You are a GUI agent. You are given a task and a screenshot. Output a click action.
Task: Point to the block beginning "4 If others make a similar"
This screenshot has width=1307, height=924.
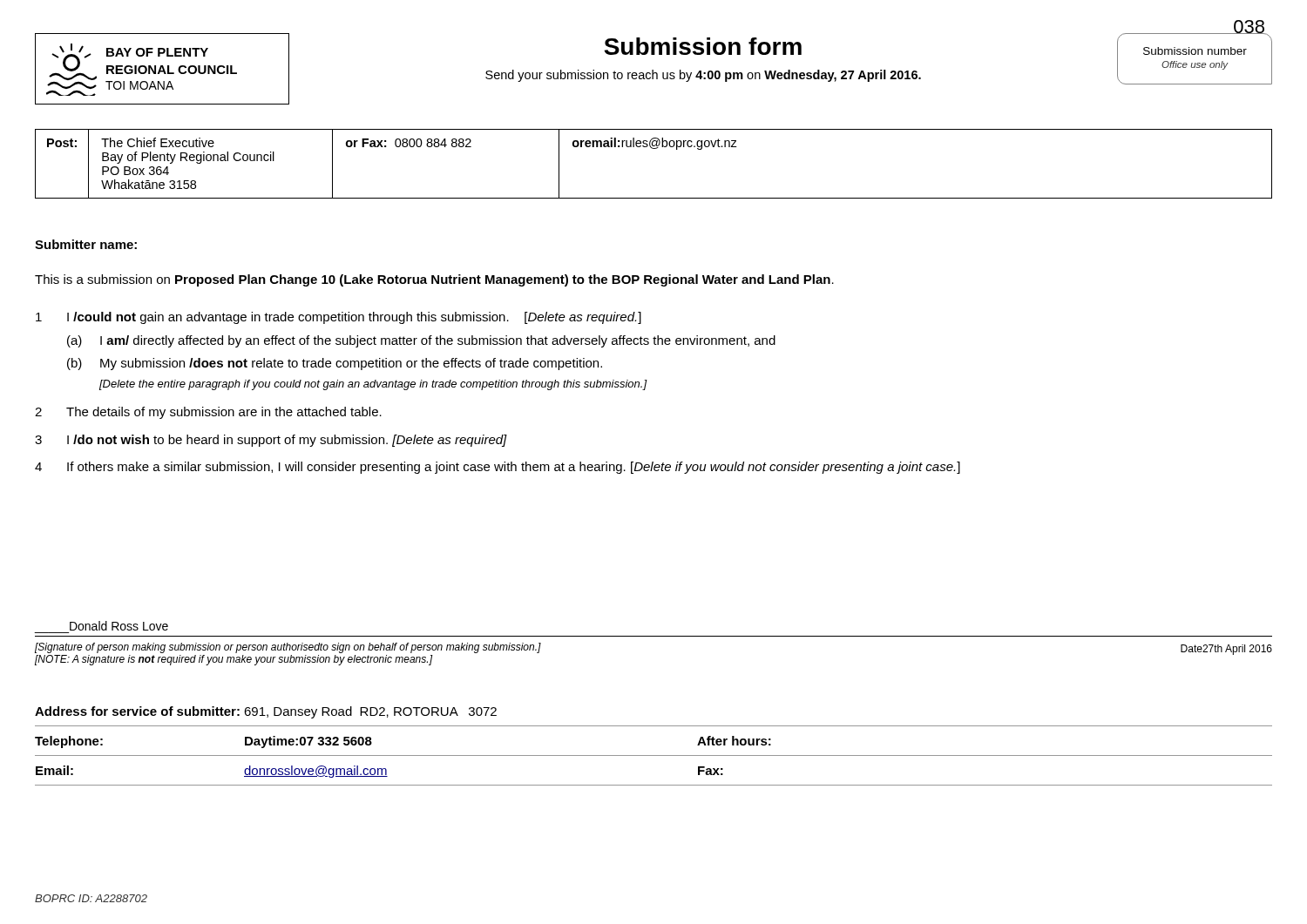[x=498, y=466]
